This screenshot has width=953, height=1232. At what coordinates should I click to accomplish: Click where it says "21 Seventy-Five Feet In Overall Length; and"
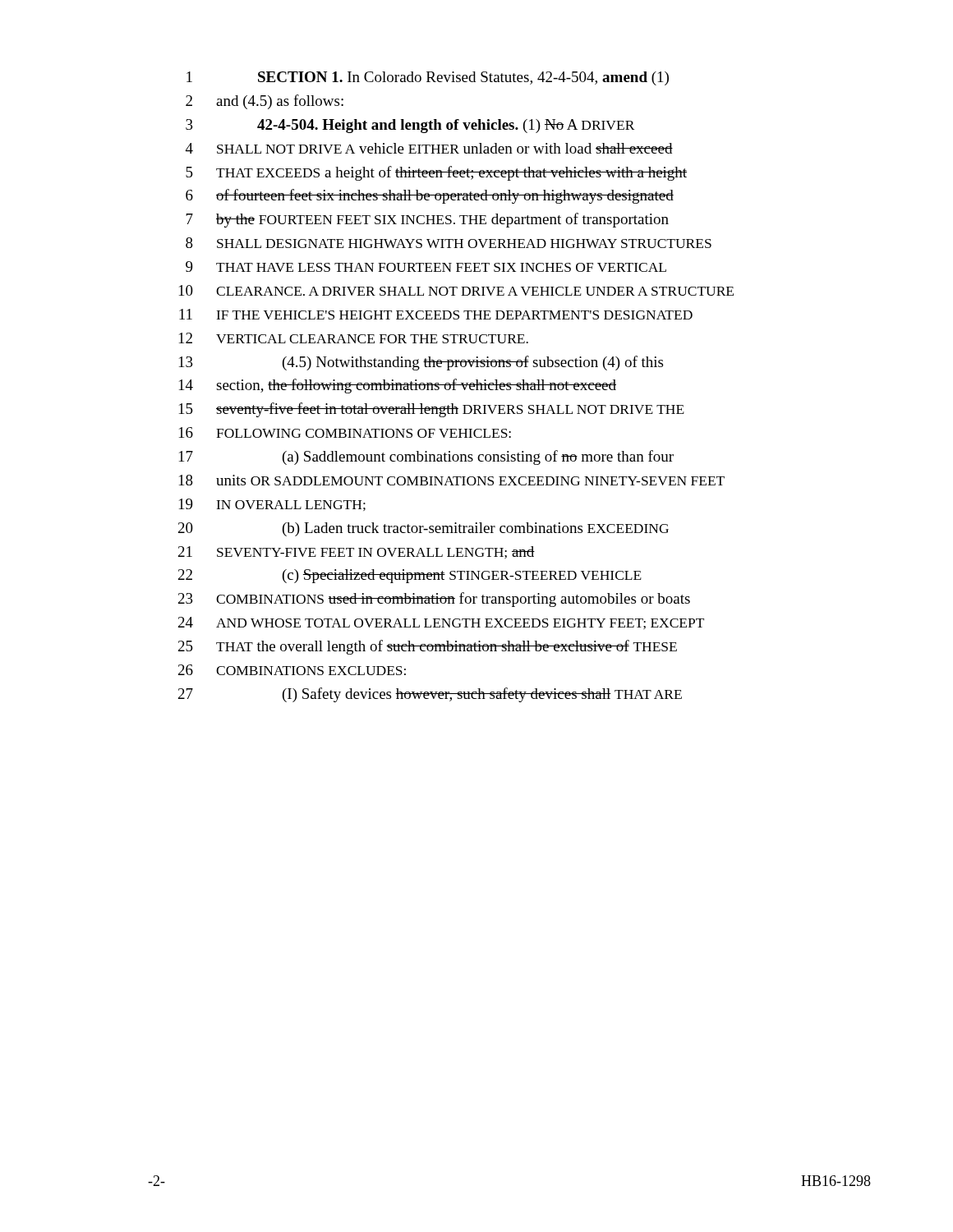(x=509, y=552)
